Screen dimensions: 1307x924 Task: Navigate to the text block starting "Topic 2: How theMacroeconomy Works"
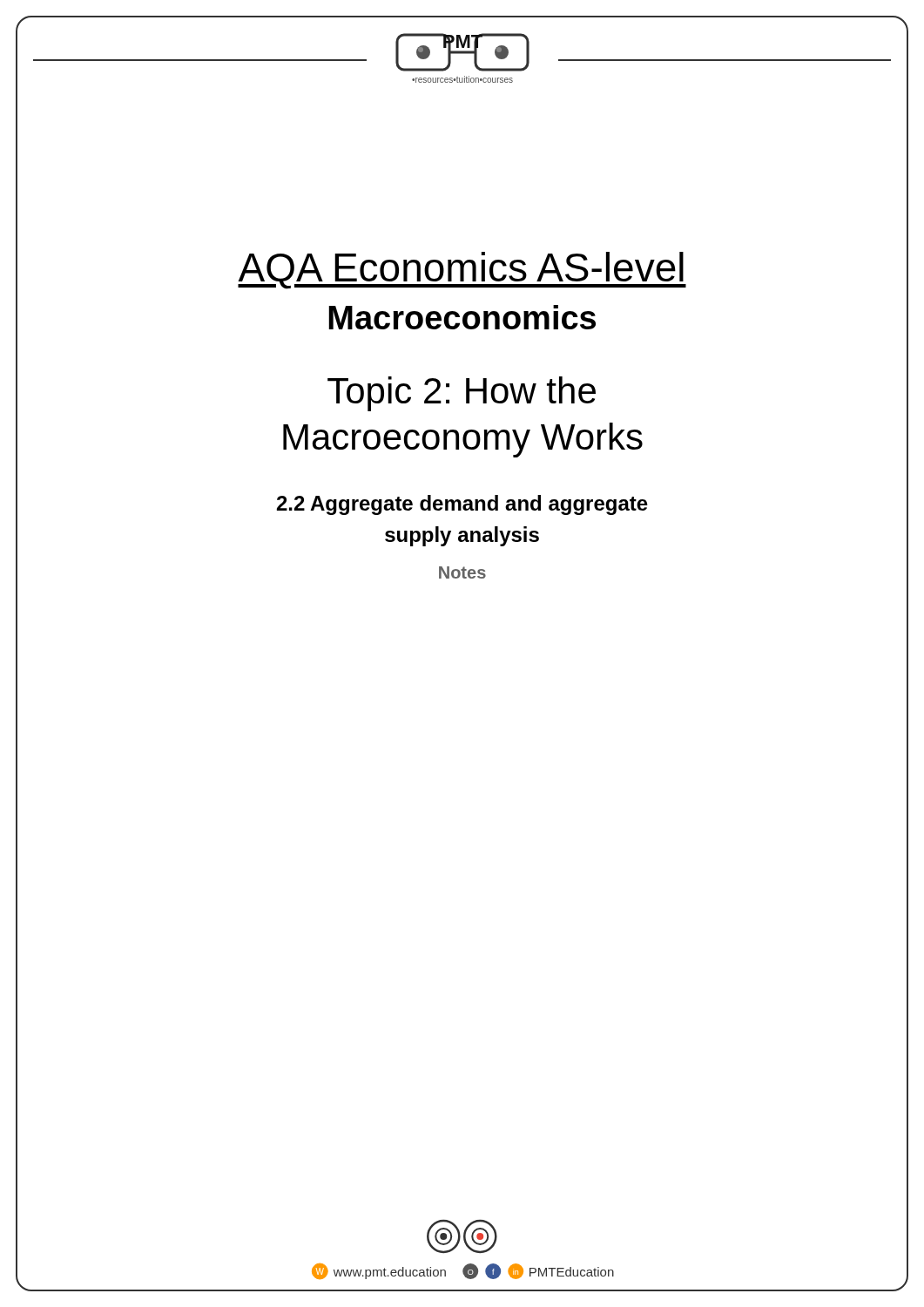click(x=462, y=414)
